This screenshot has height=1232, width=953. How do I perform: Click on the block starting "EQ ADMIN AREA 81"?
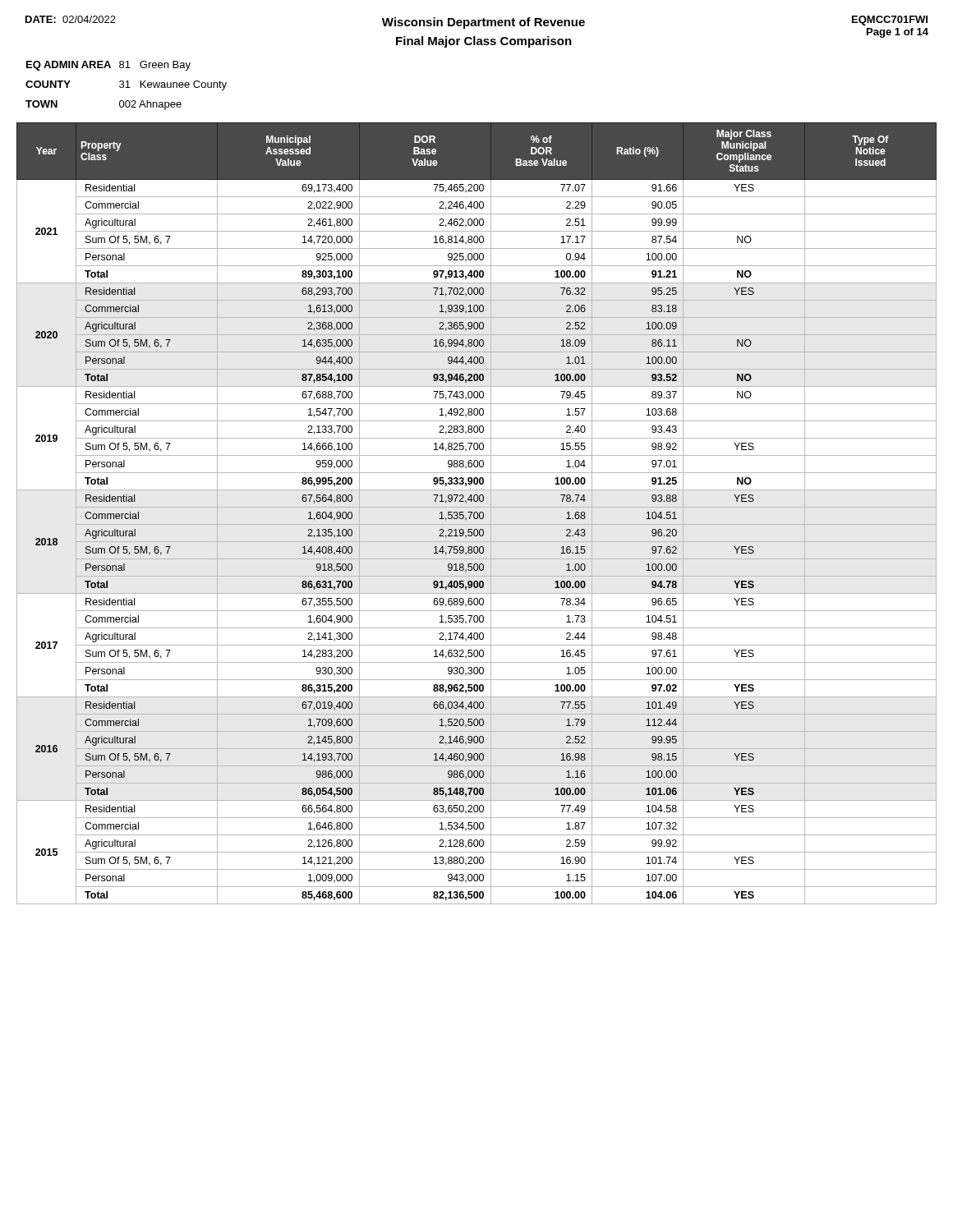tap(138, 85)
